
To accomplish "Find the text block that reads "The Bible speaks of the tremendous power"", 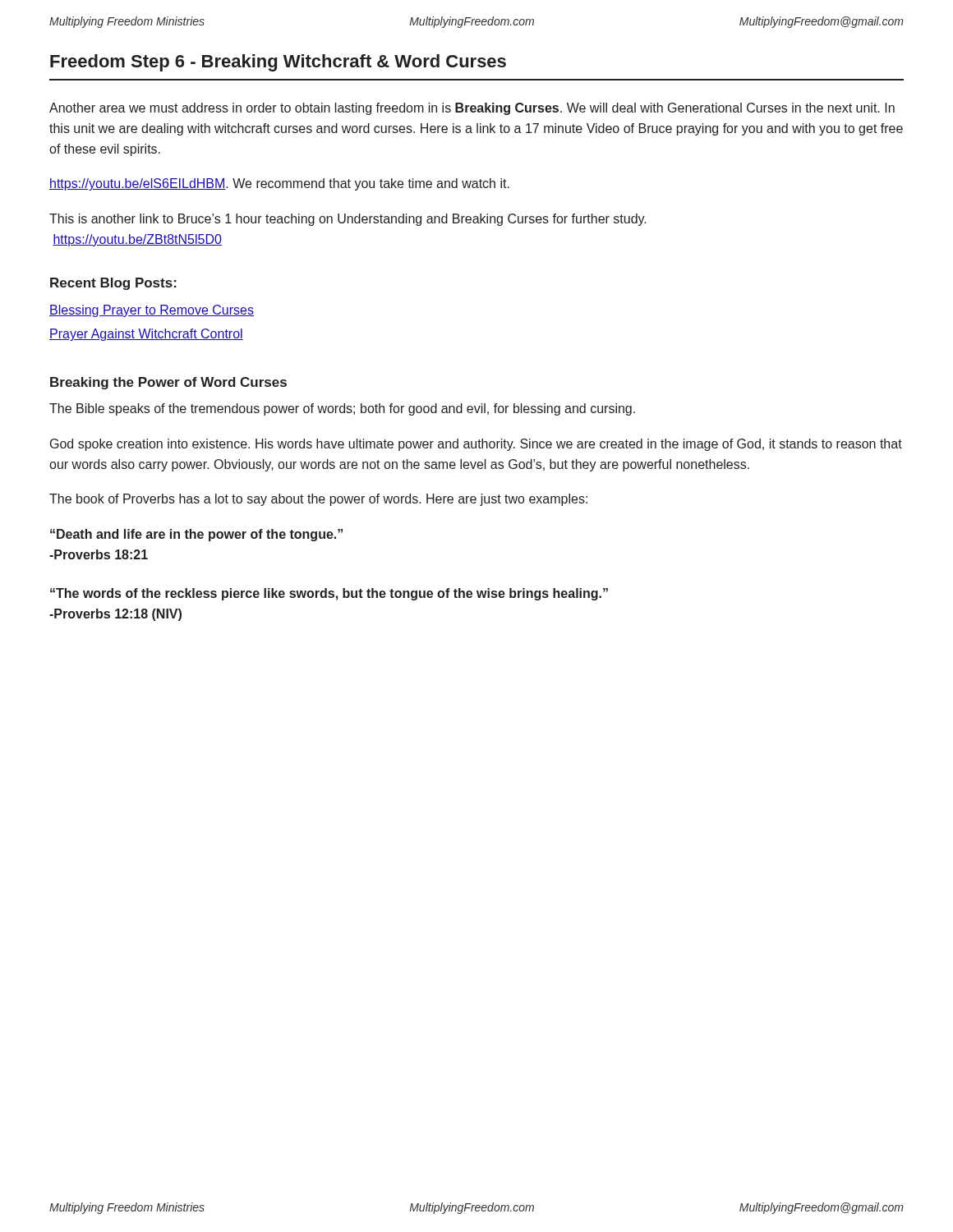I will click(x=343, y=409).
